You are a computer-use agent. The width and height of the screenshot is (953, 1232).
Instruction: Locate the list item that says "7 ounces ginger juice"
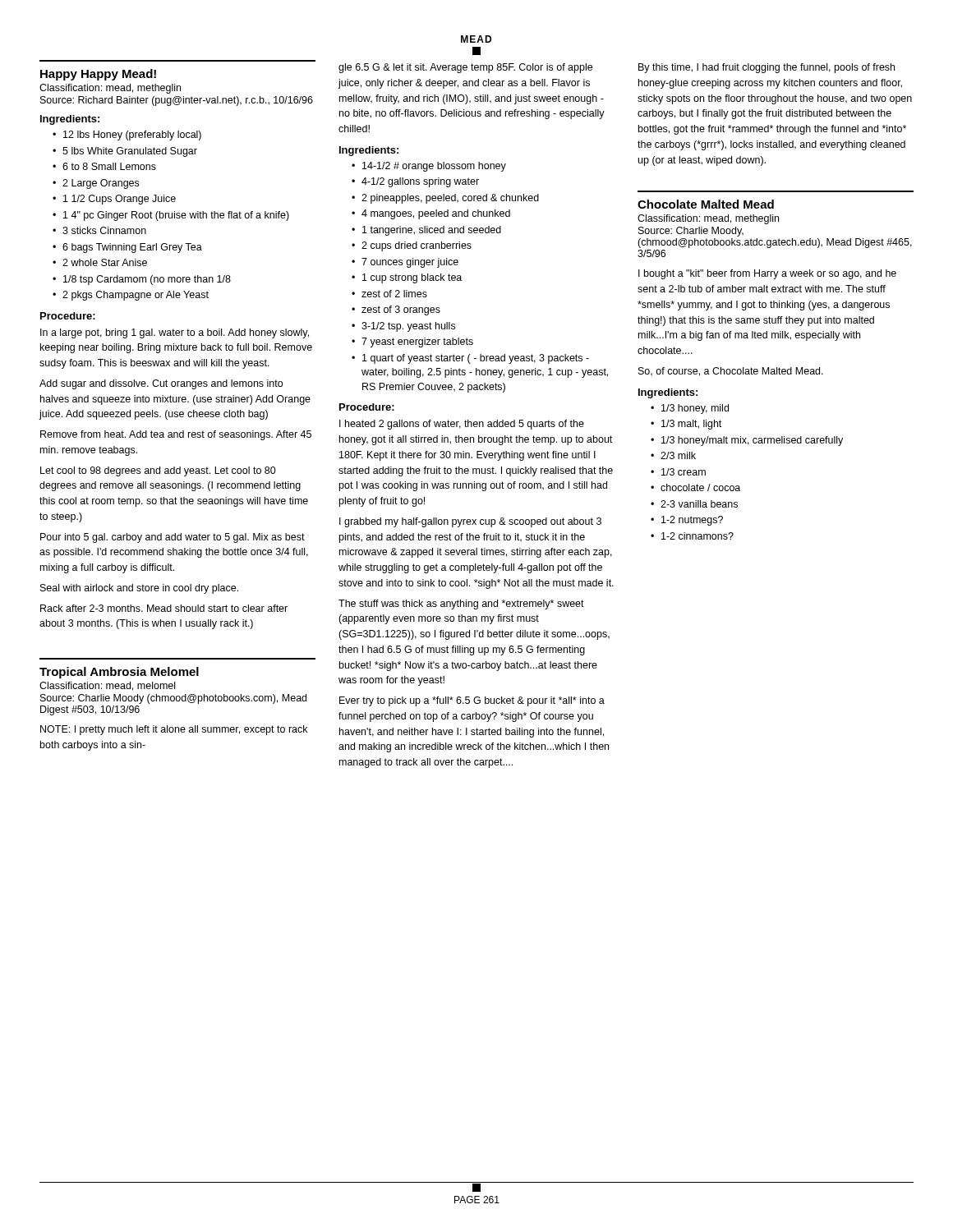point(410,262)
